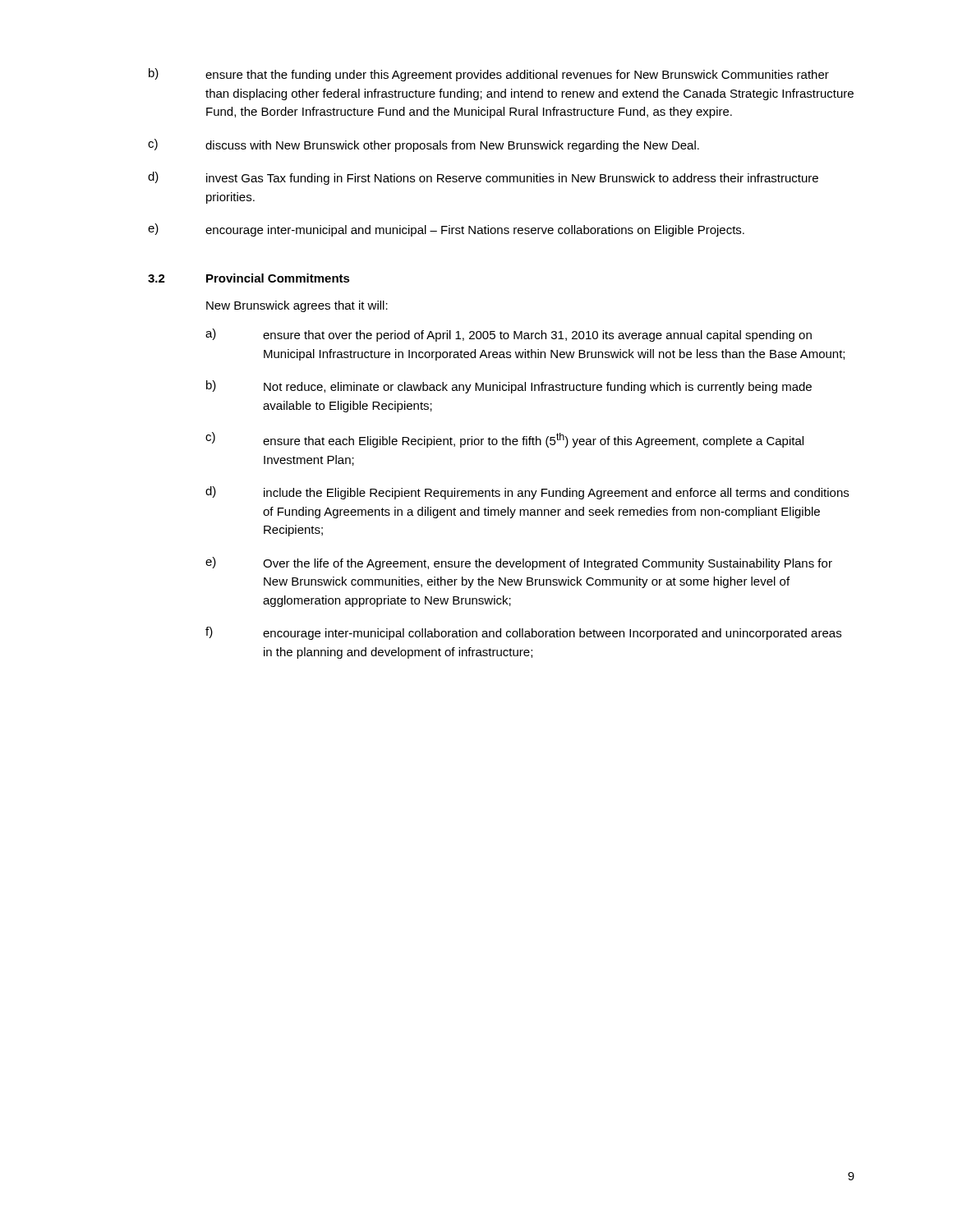Find the list item that says "d) invest Gas Tax"

pos(501,188)
